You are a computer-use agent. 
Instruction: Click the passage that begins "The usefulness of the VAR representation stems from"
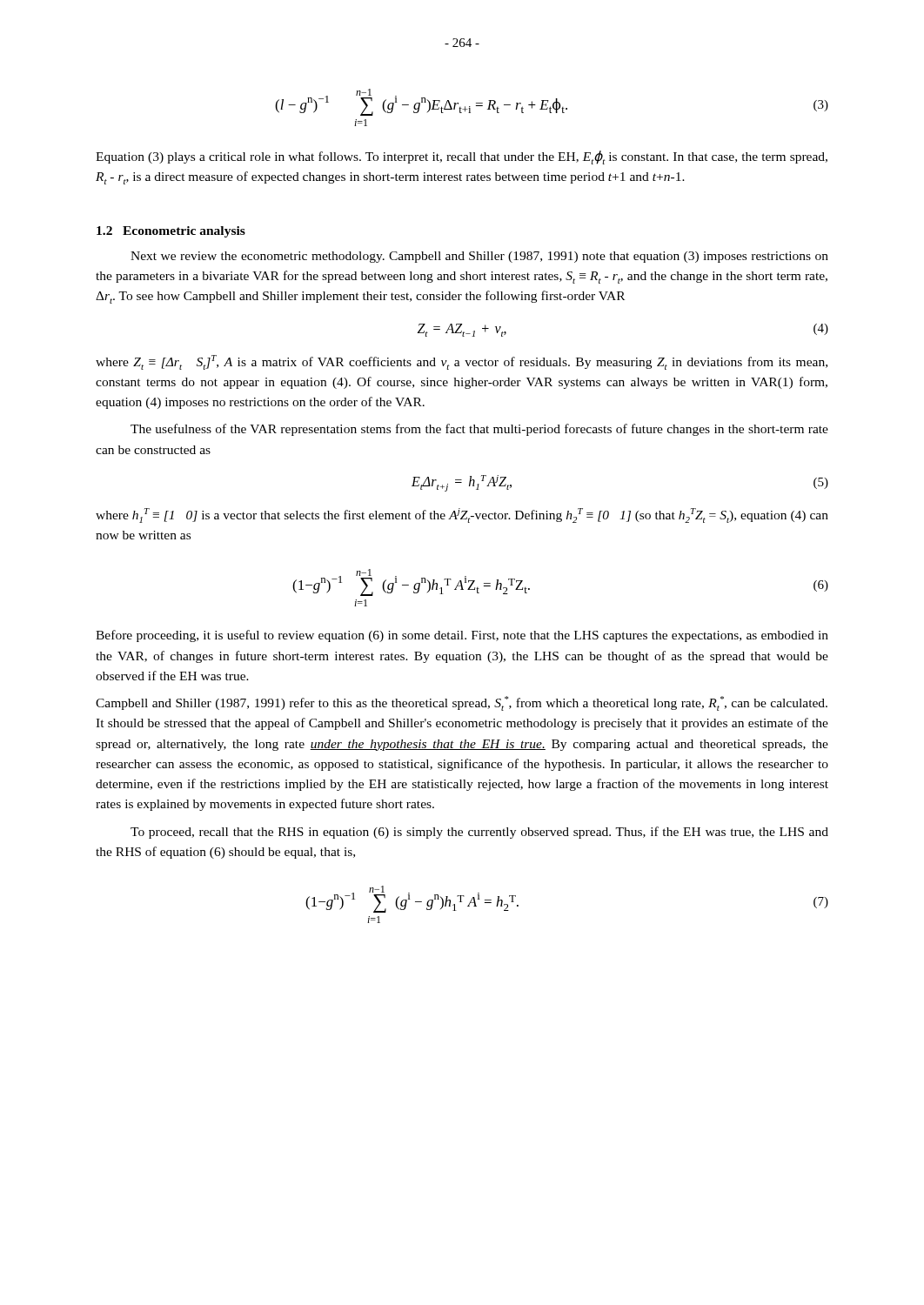pyautogui.click(x=462, y=439)
